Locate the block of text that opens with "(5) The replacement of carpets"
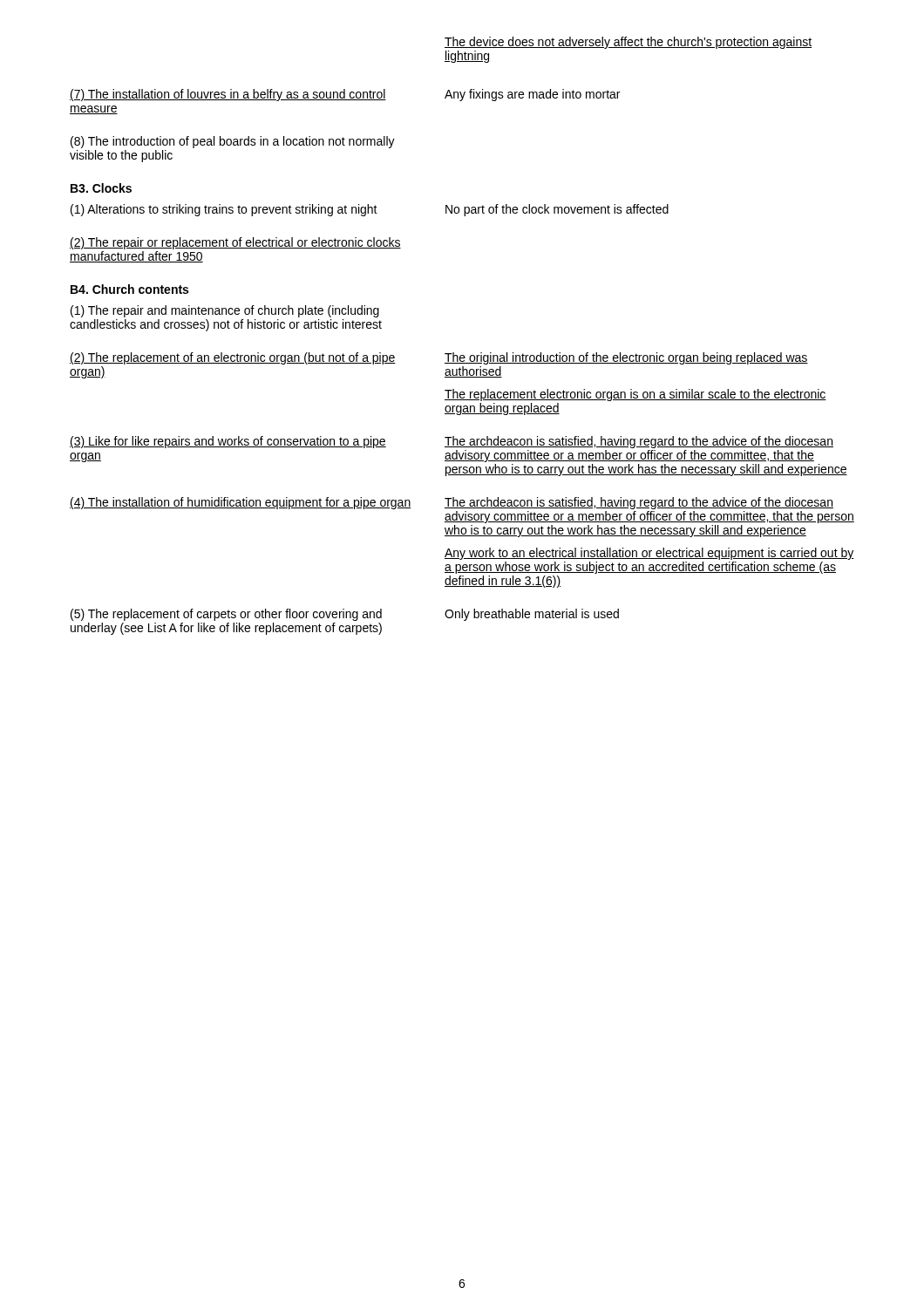924x1308 pixels. click(x=226, y=621)
